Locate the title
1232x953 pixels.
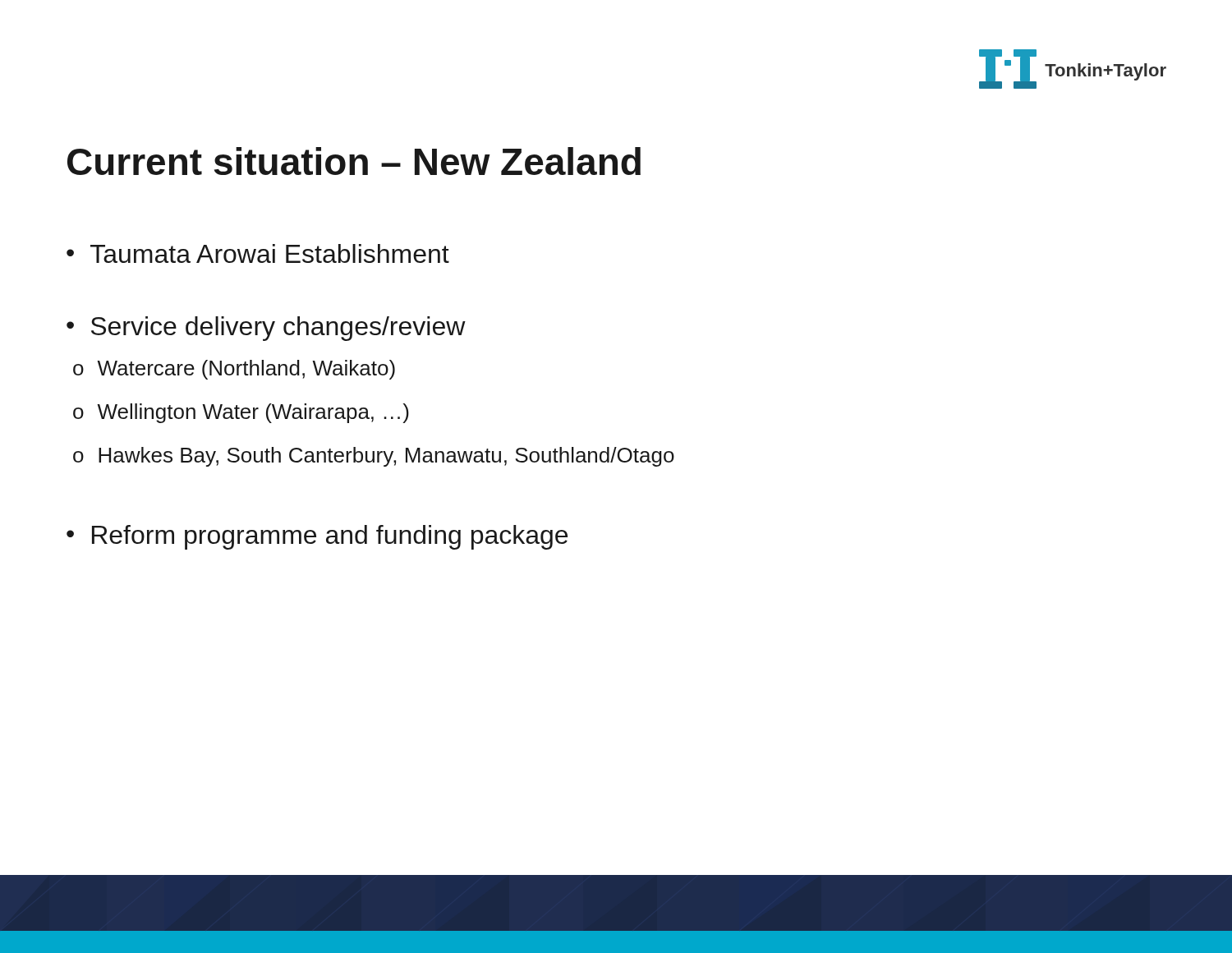pyautogui.click(x=354, y=162)
